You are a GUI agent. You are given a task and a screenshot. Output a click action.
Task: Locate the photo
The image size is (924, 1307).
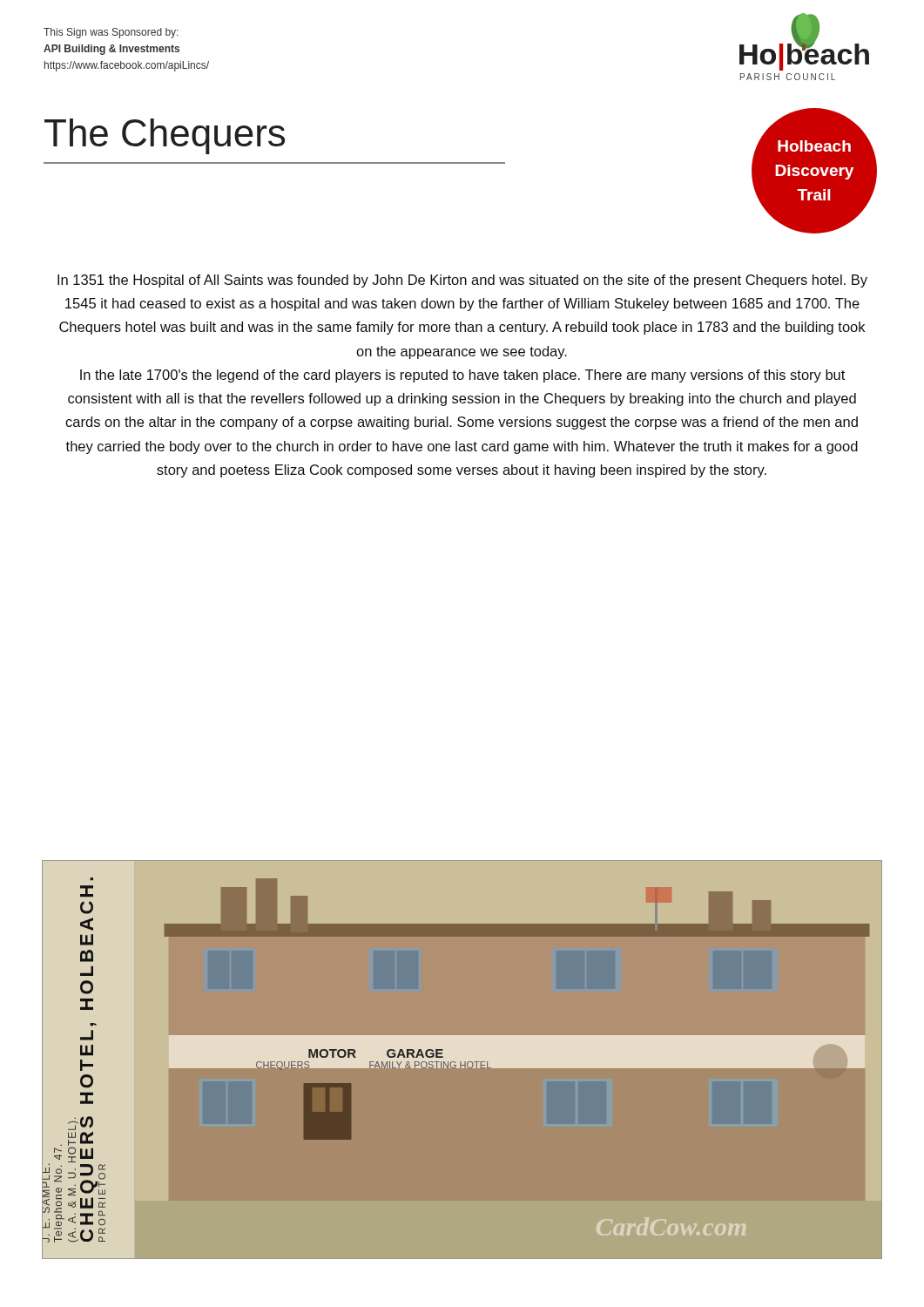[x=462, y=1060]
